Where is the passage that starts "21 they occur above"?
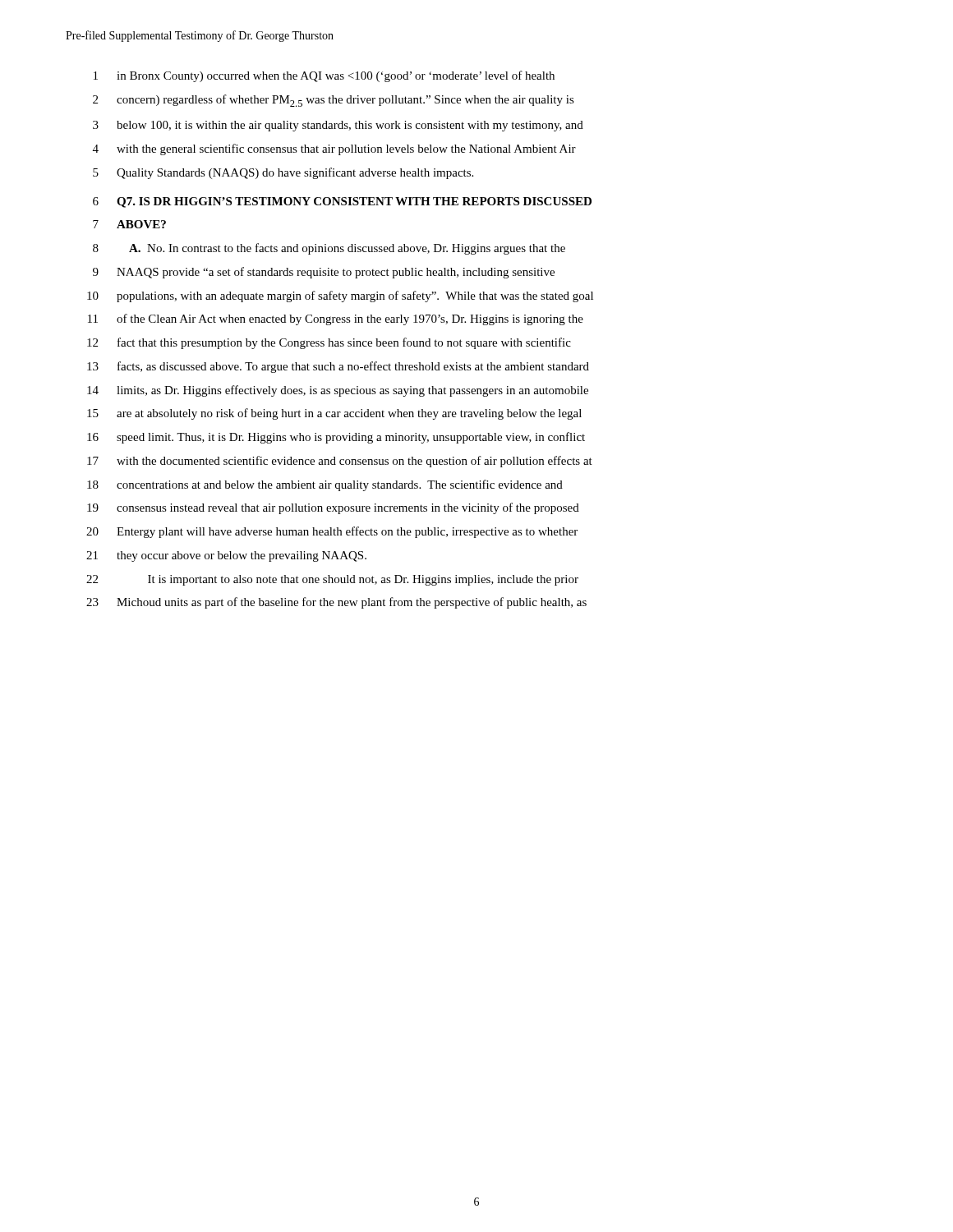 pyautogui.click(x=226, y=556)
